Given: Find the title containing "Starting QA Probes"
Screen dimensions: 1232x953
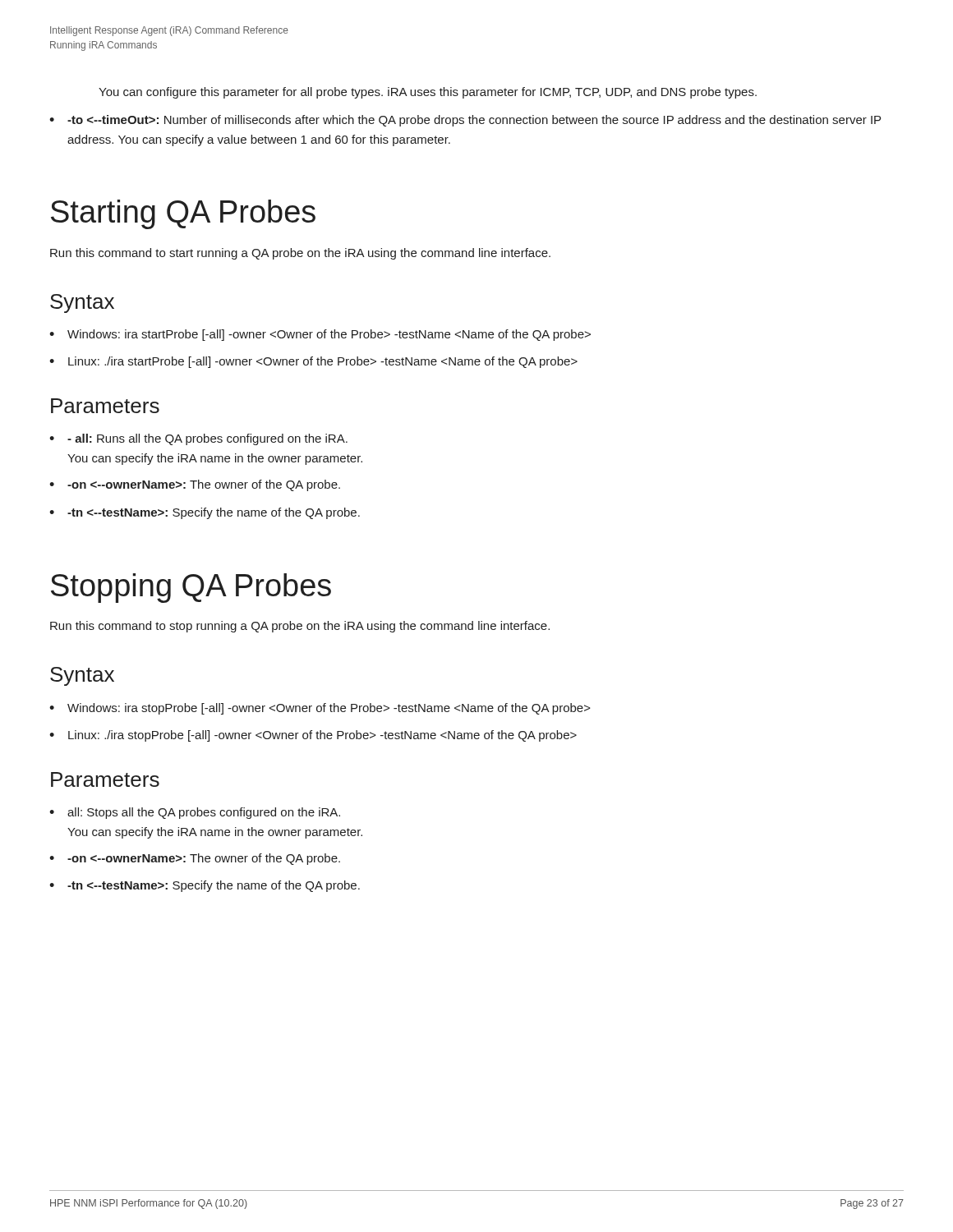Looking at the screenshot, I should click(x=183, y=214).
